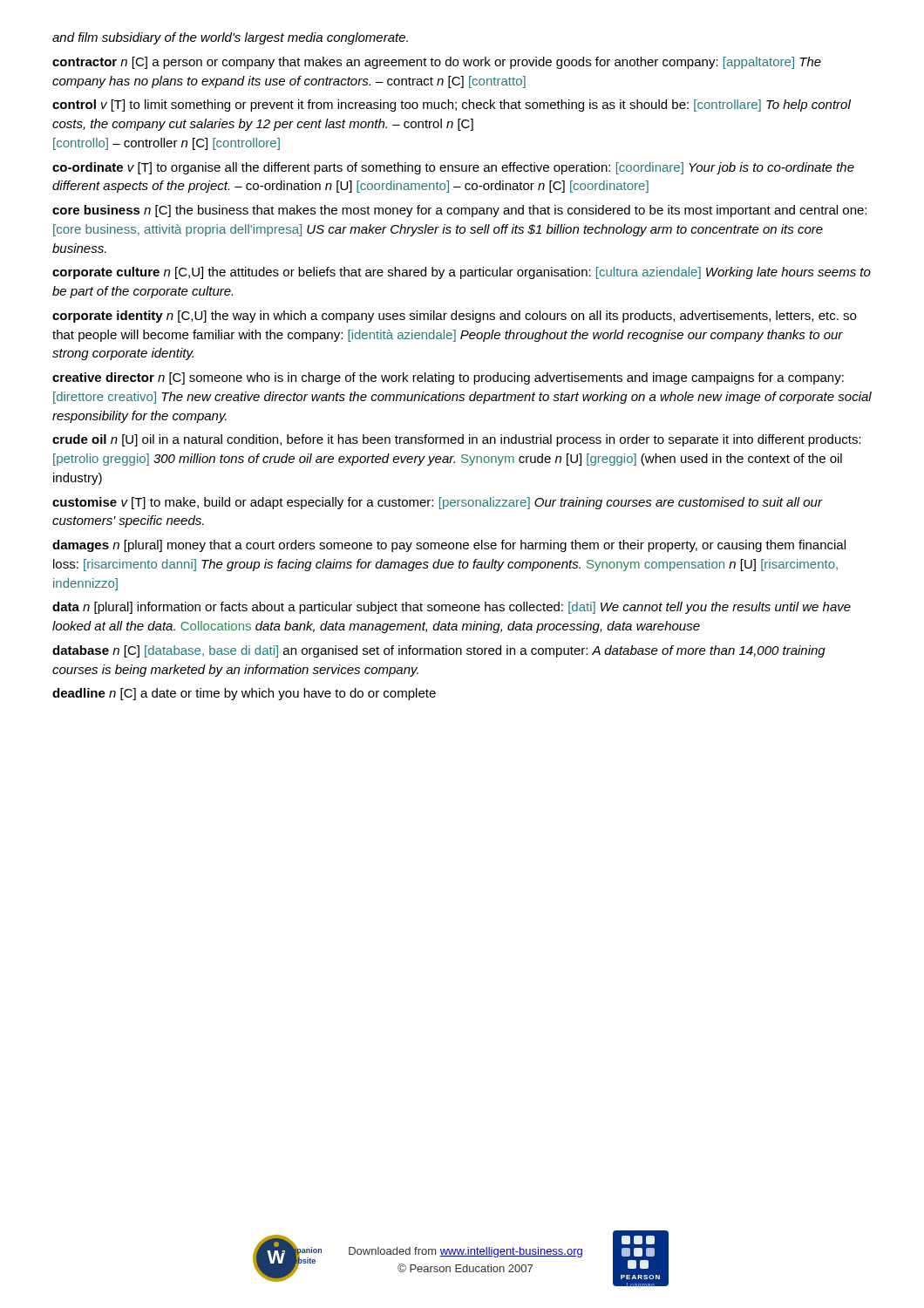Where is the passage that starts "creative director n [C] someone who is"?
924x1308 pixels.
(462, 396)
